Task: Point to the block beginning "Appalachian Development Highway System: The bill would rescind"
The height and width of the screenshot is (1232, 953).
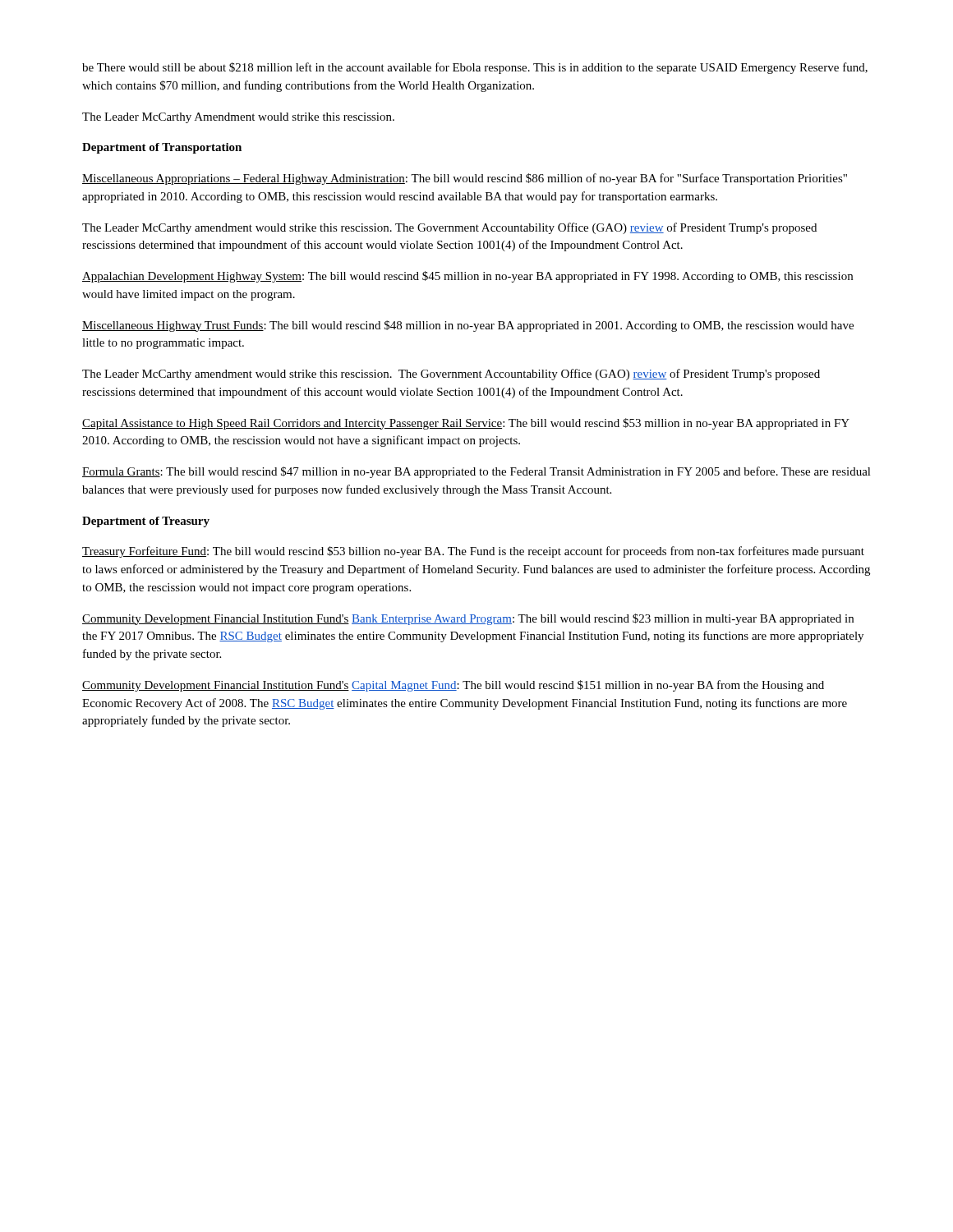Action: [x=476, y=286]
